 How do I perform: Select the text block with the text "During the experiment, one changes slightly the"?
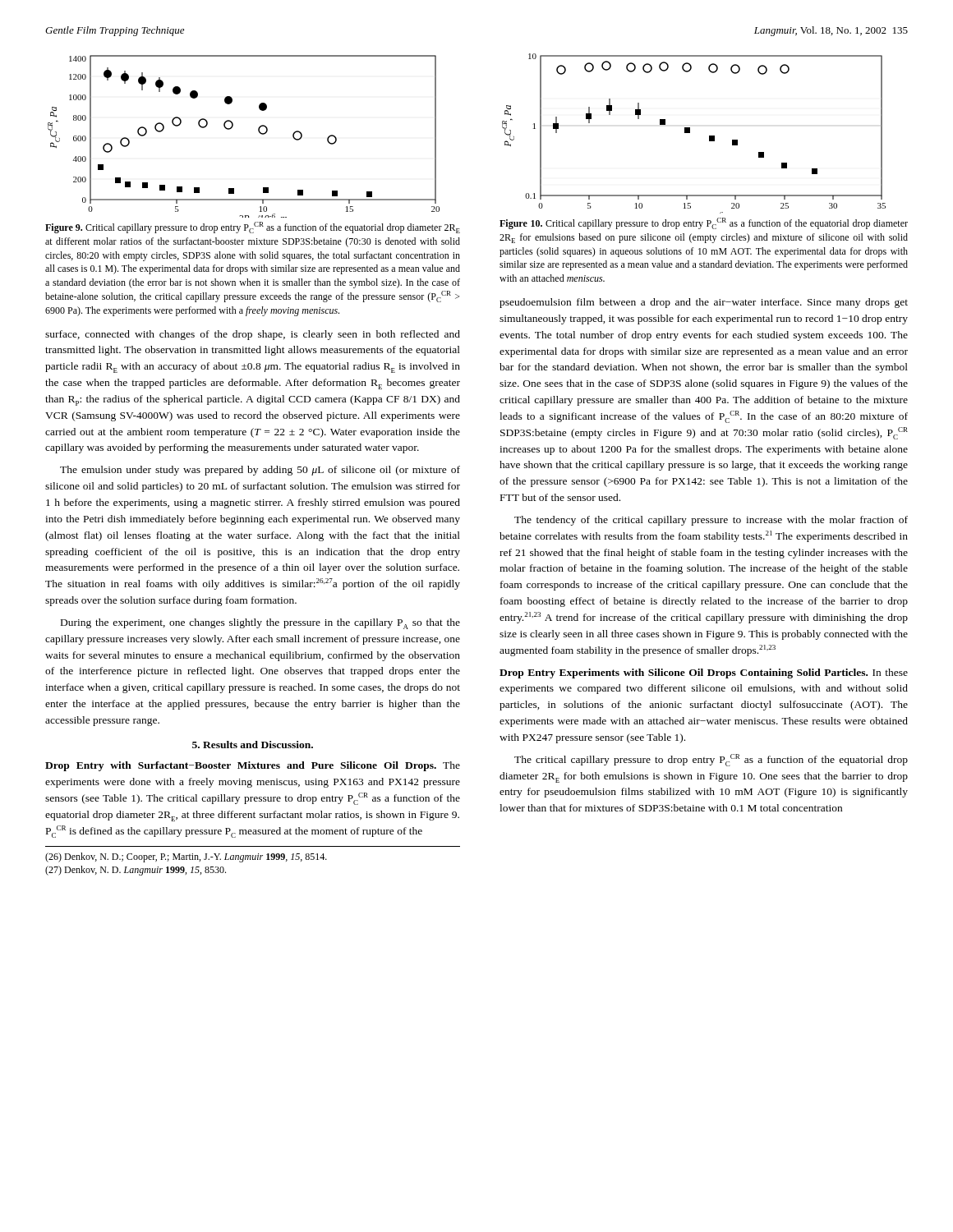[253, 671]
